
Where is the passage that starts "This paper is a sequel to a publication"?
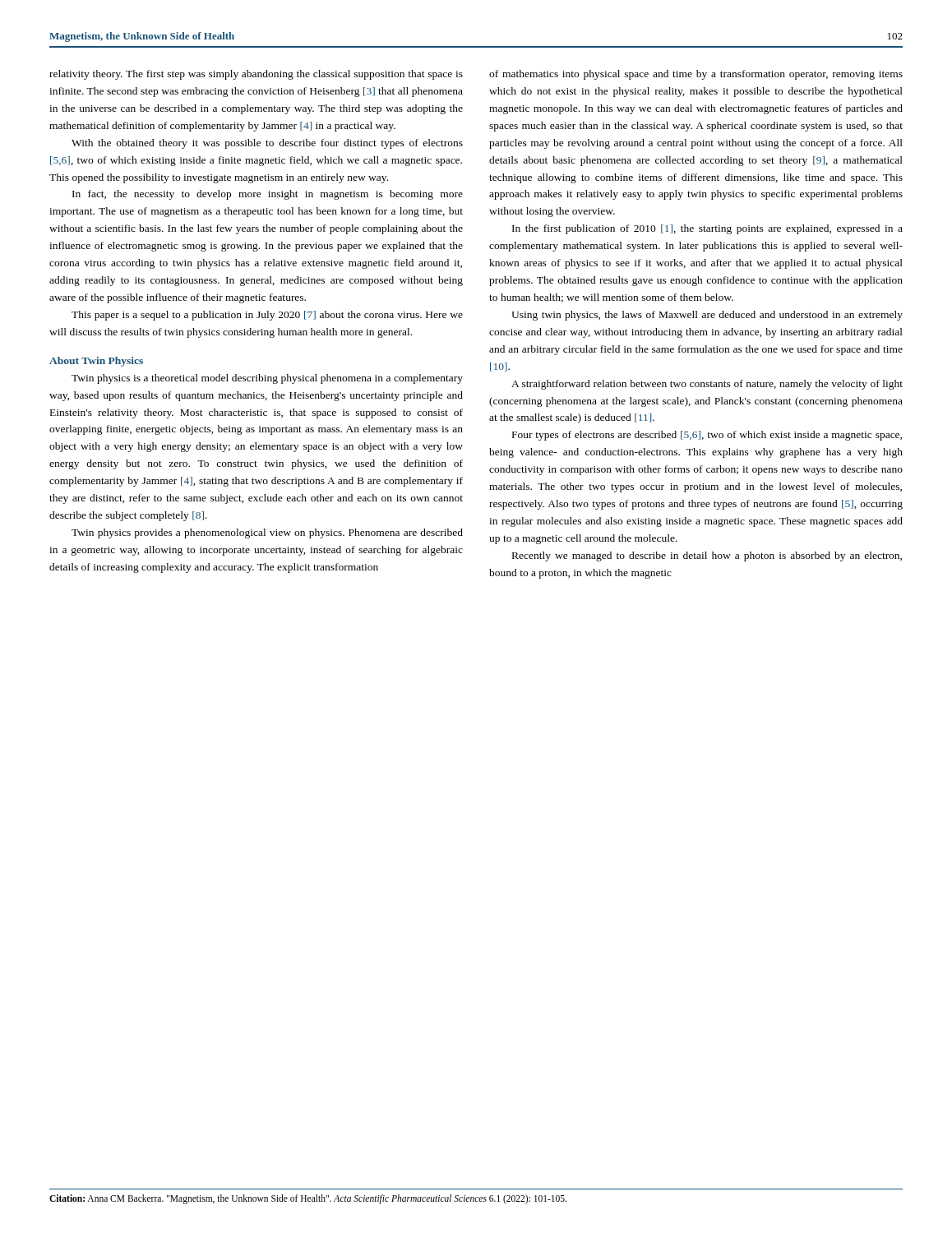pos(256,324)
